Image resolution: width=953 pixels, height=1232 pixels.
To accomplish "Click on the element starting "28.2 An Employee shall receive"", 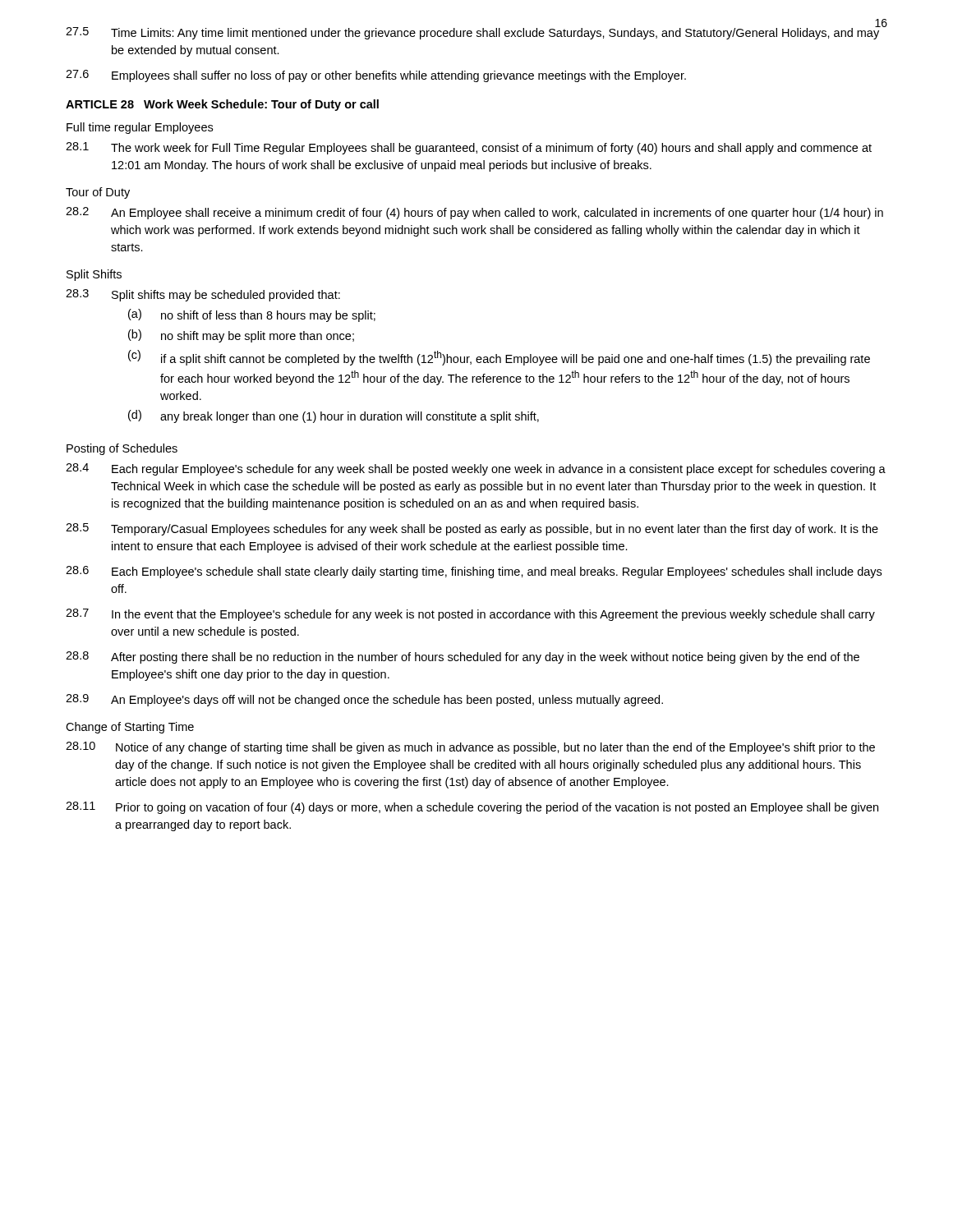I will [476, 231].
